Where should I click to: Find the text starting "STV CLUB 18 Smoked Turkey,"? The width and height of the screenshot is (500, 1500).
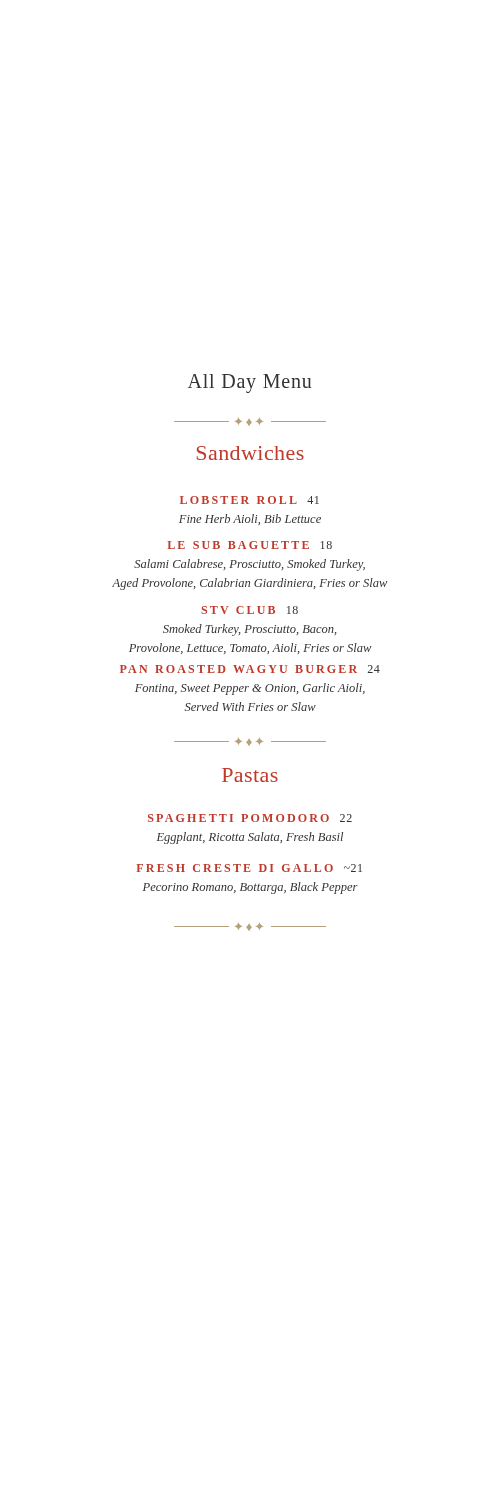pyautogui.click(x=250, y=629)
